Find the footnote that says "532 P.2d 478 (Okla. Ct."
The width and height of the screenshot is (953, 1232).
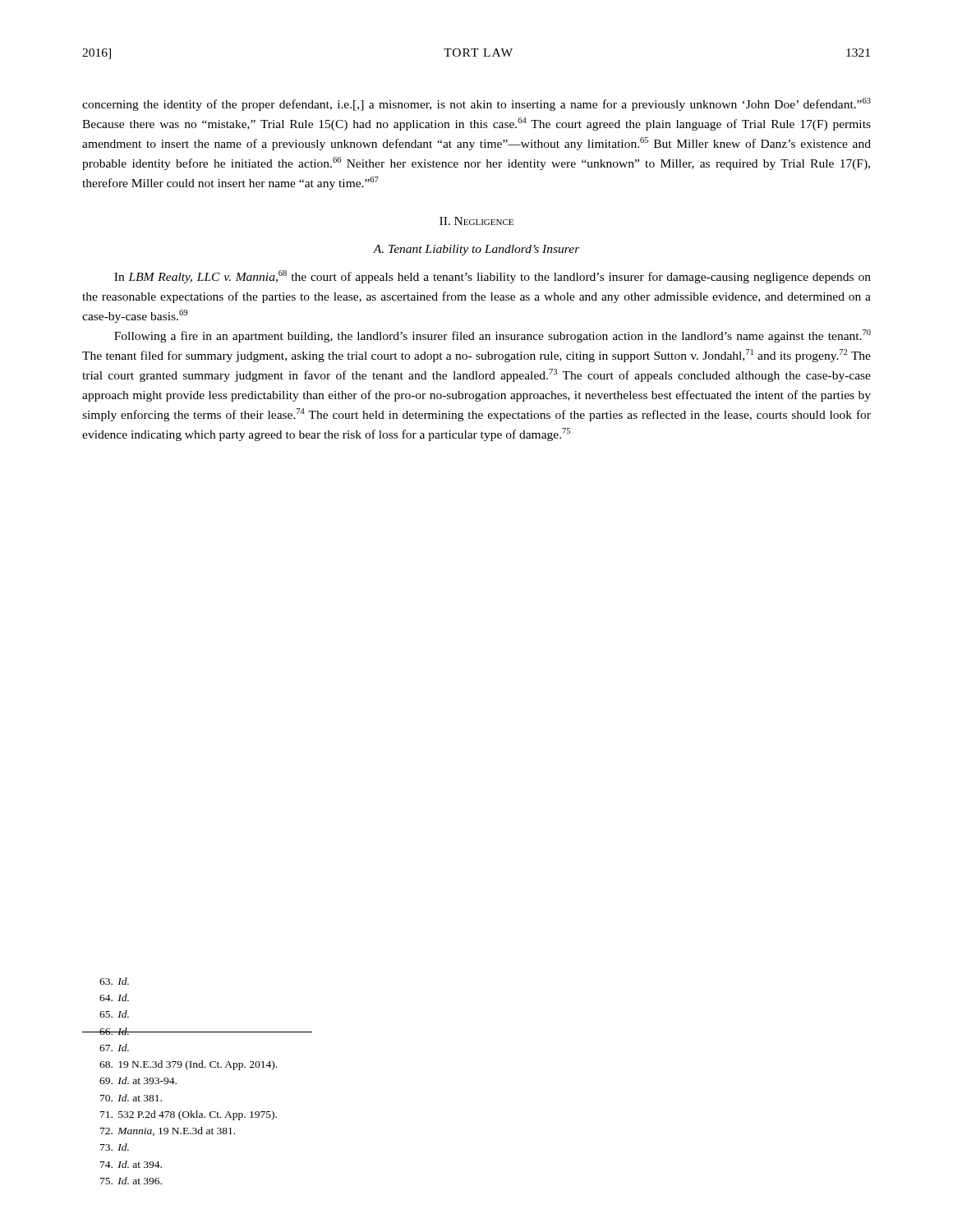coord(189,1115)
